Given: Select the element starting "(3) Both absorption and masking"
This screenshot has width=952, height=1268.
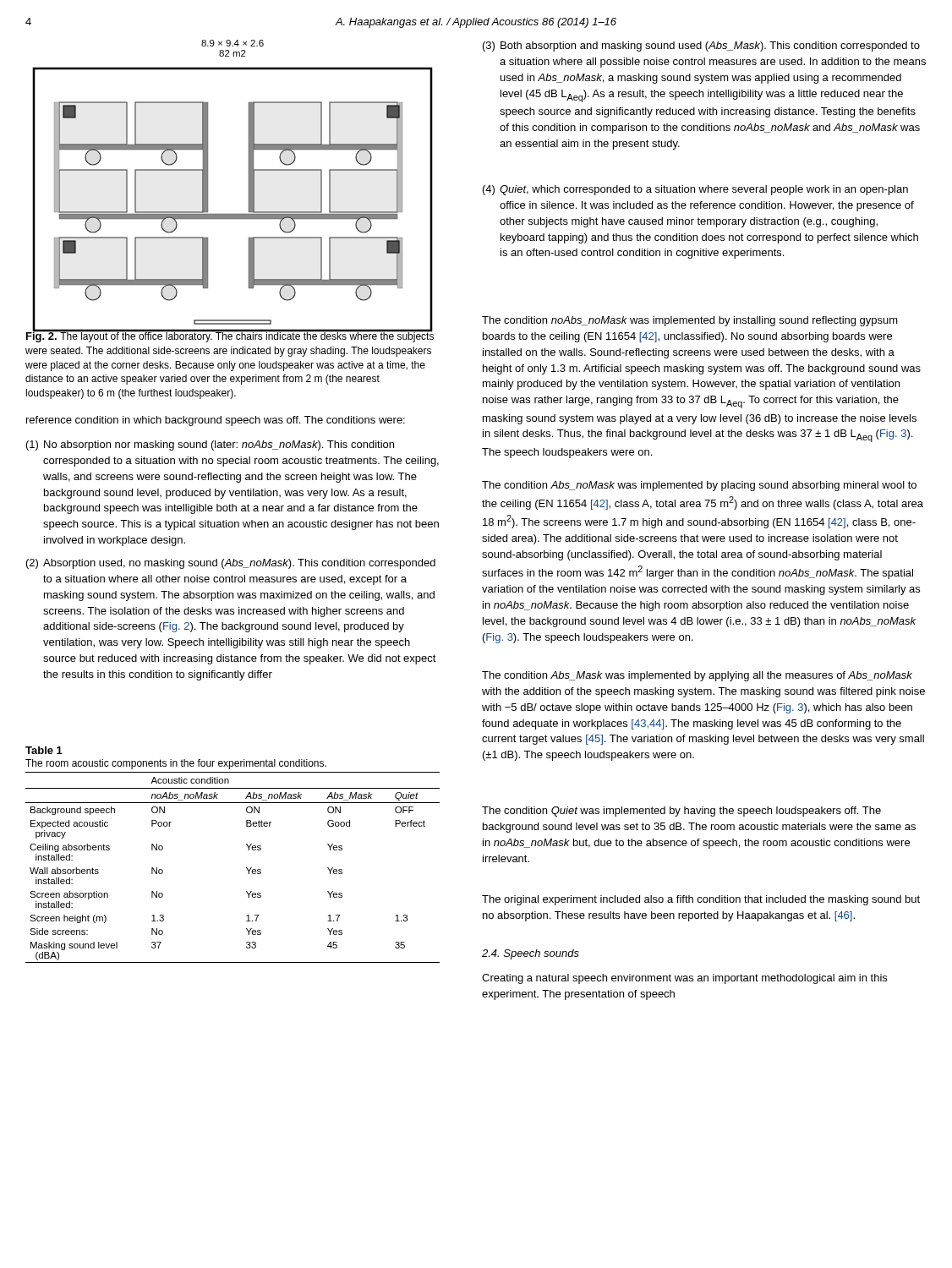Looking at the screenshot, I should [704, 95].
